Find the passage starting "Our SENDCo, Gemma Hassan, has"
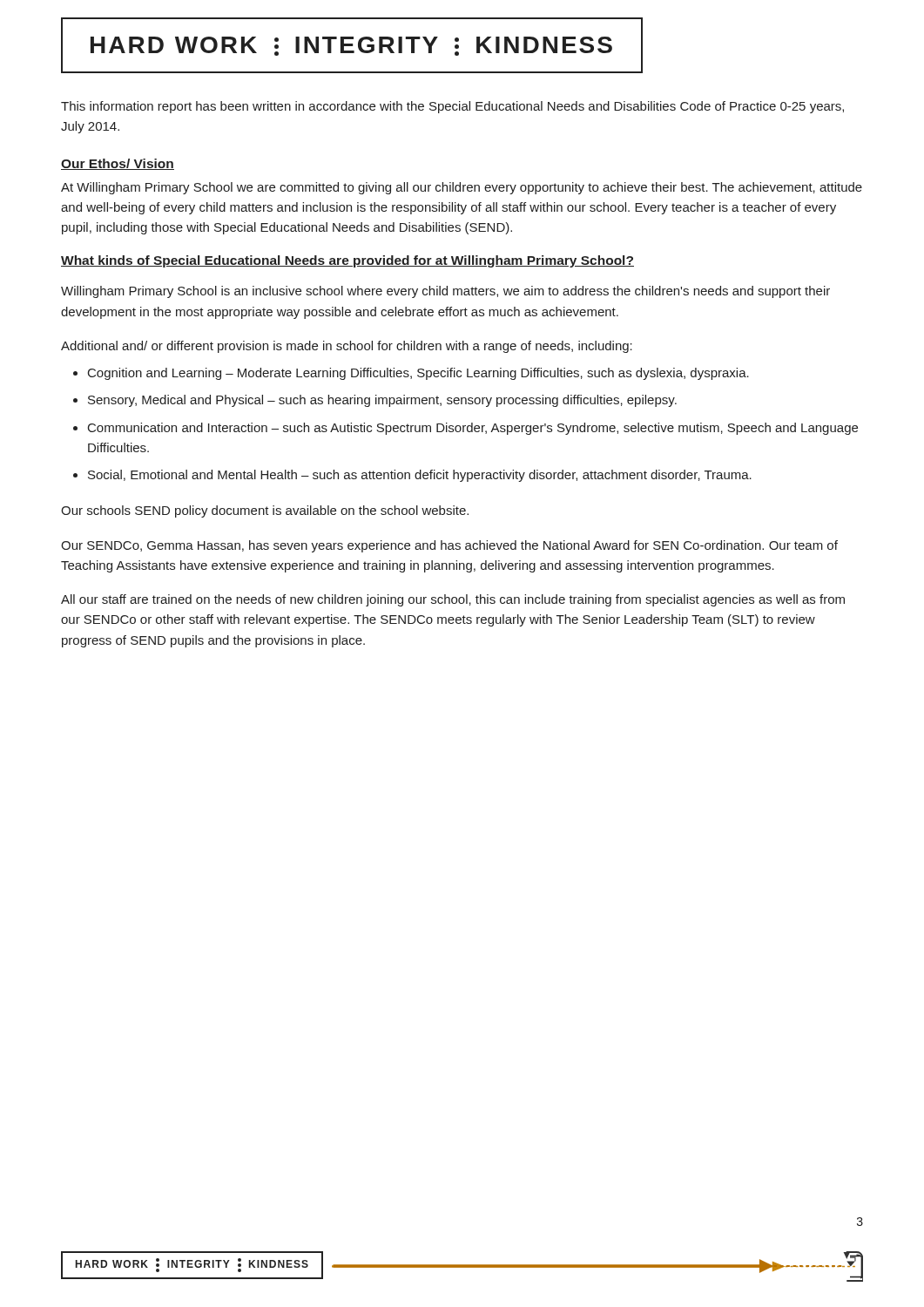Viewport: 924px width, 1307px height. 449,555
